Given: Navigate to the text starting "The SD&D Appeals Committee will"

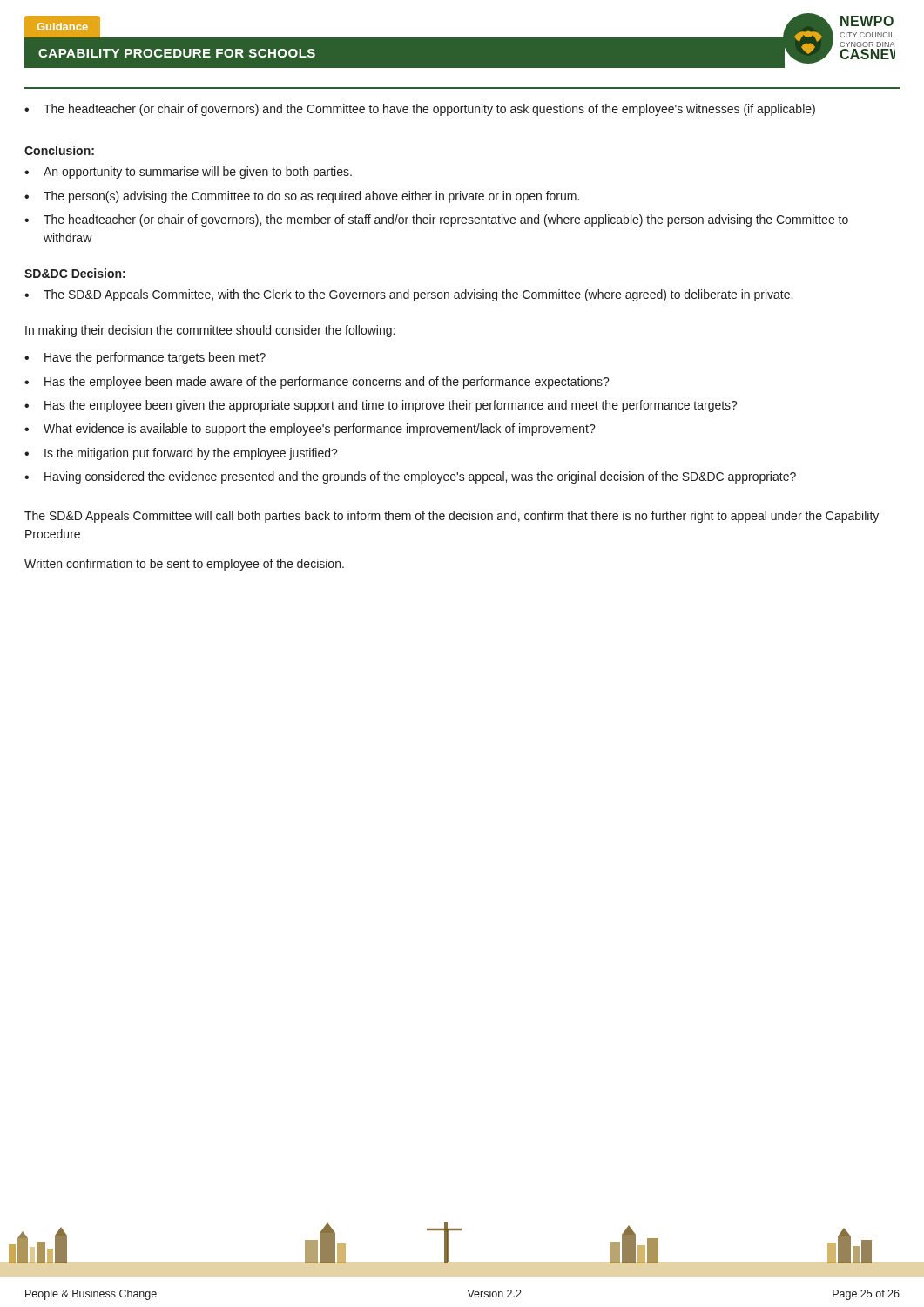Looking at the screenshot, I should [452, 525].
